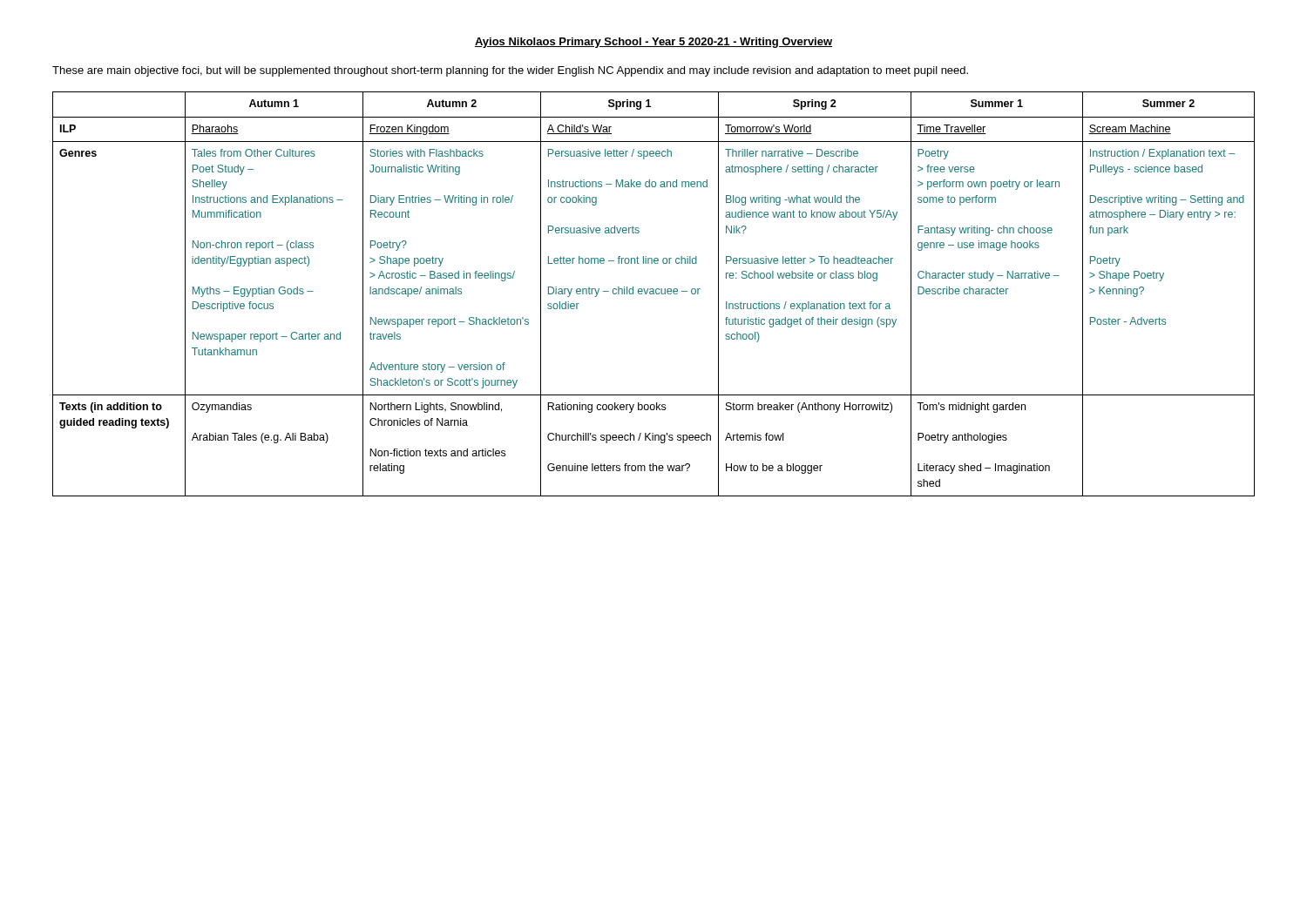Screen dimensions: 924x1307
Task: Select the text block starting "These are main objective foci, but"
Action: pos(511,70)
